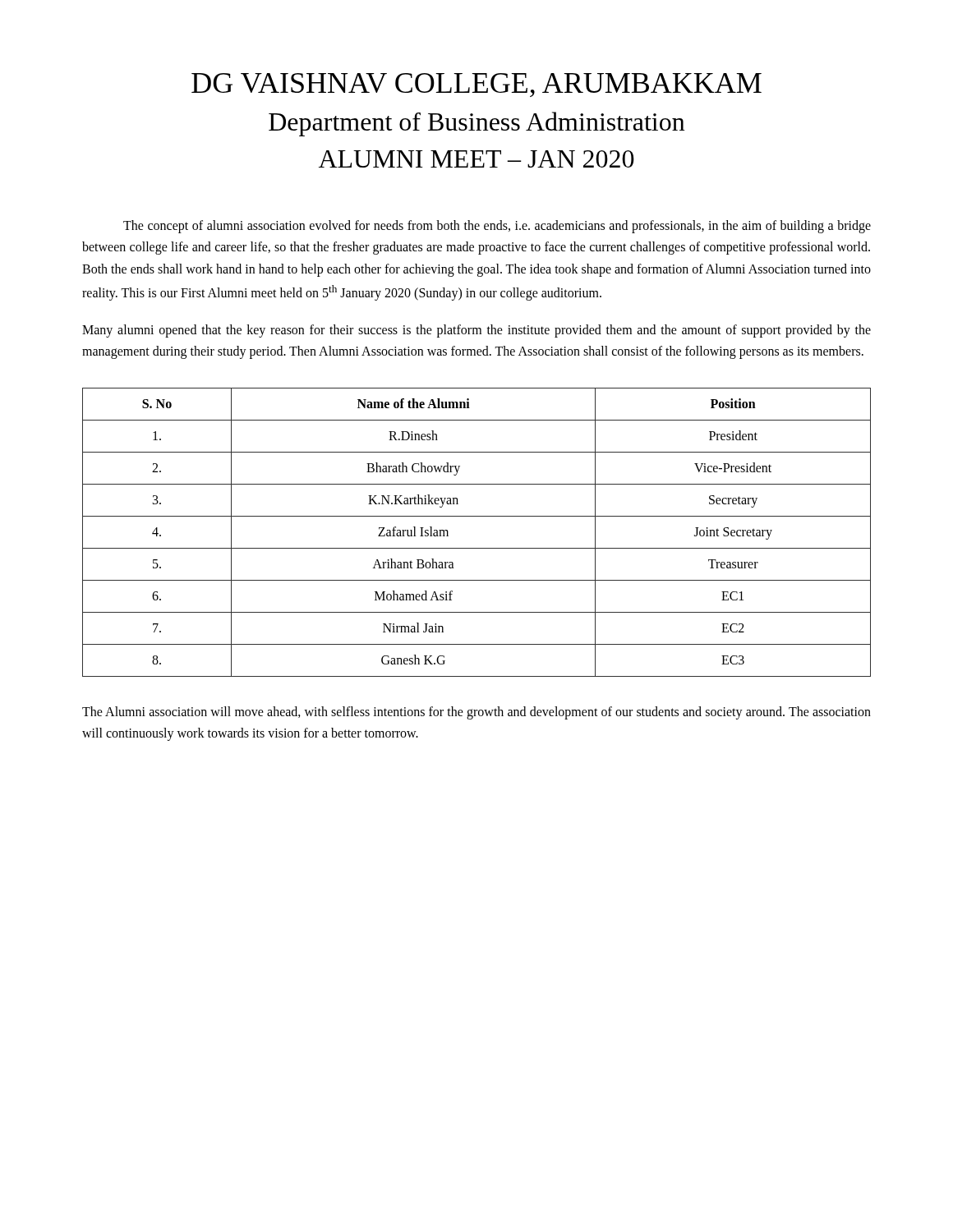Image resolution: width=953 pixels, height=1232 pixels.
Task: Where is the passage that starts "The Alumni association will move ahead, with selfless"?
Action: 476,722
